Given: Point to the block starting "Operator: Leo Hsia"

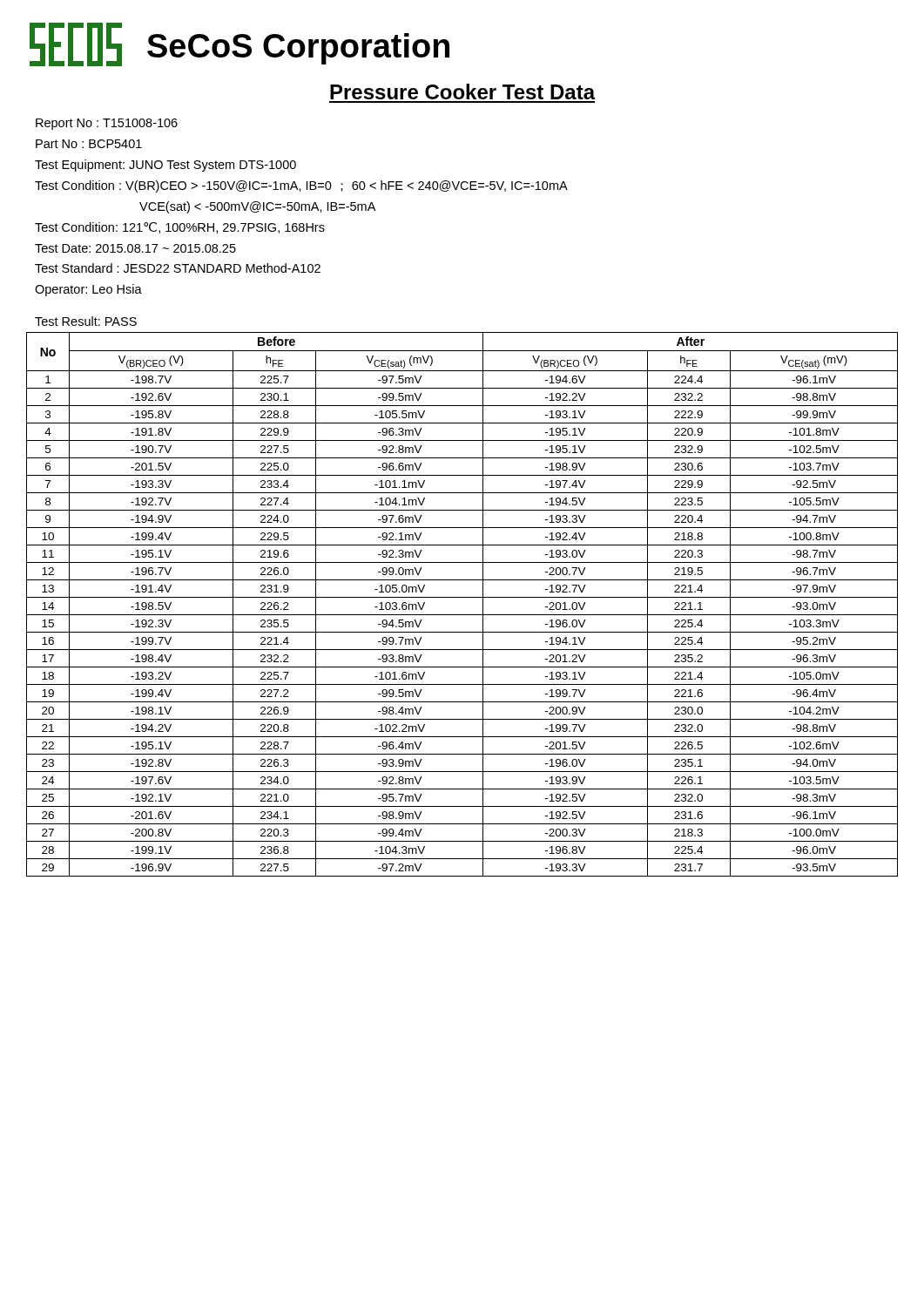Looking at the screenshot, I should (x=88, y=290).
